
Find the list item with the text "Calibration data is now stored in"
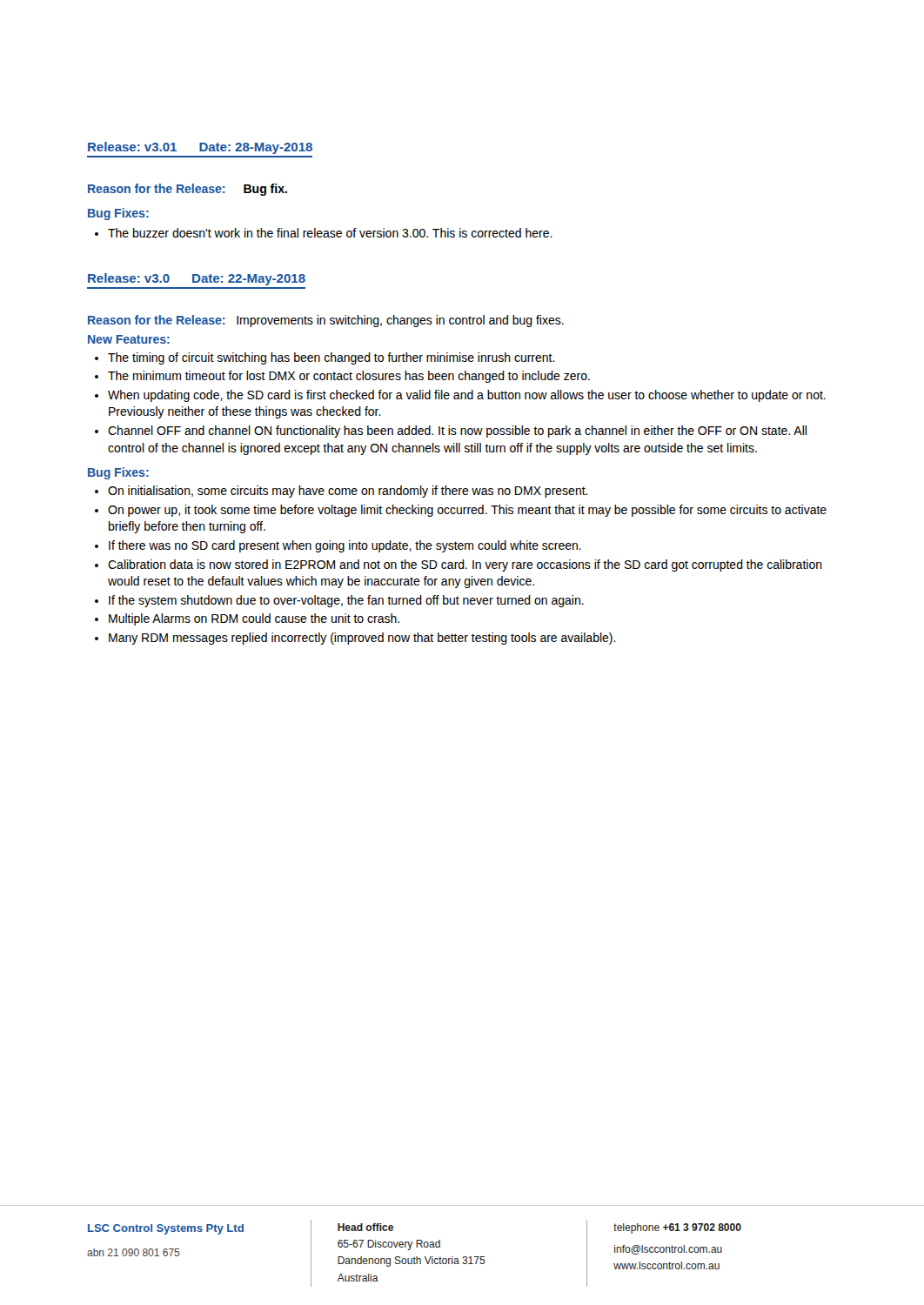[462, 573]
